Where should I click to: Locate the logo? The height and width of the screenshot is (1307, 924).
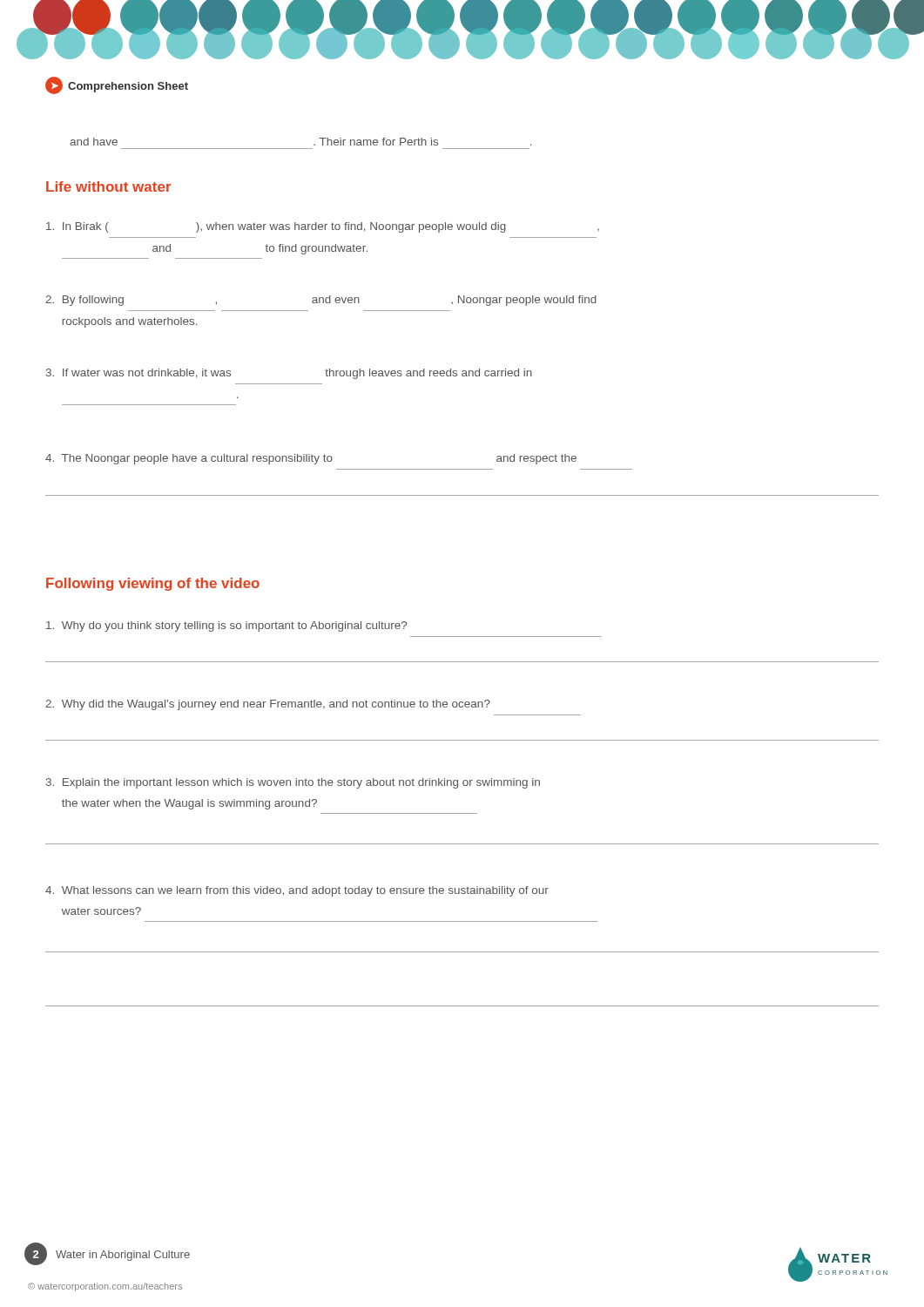pos(841,1266)
